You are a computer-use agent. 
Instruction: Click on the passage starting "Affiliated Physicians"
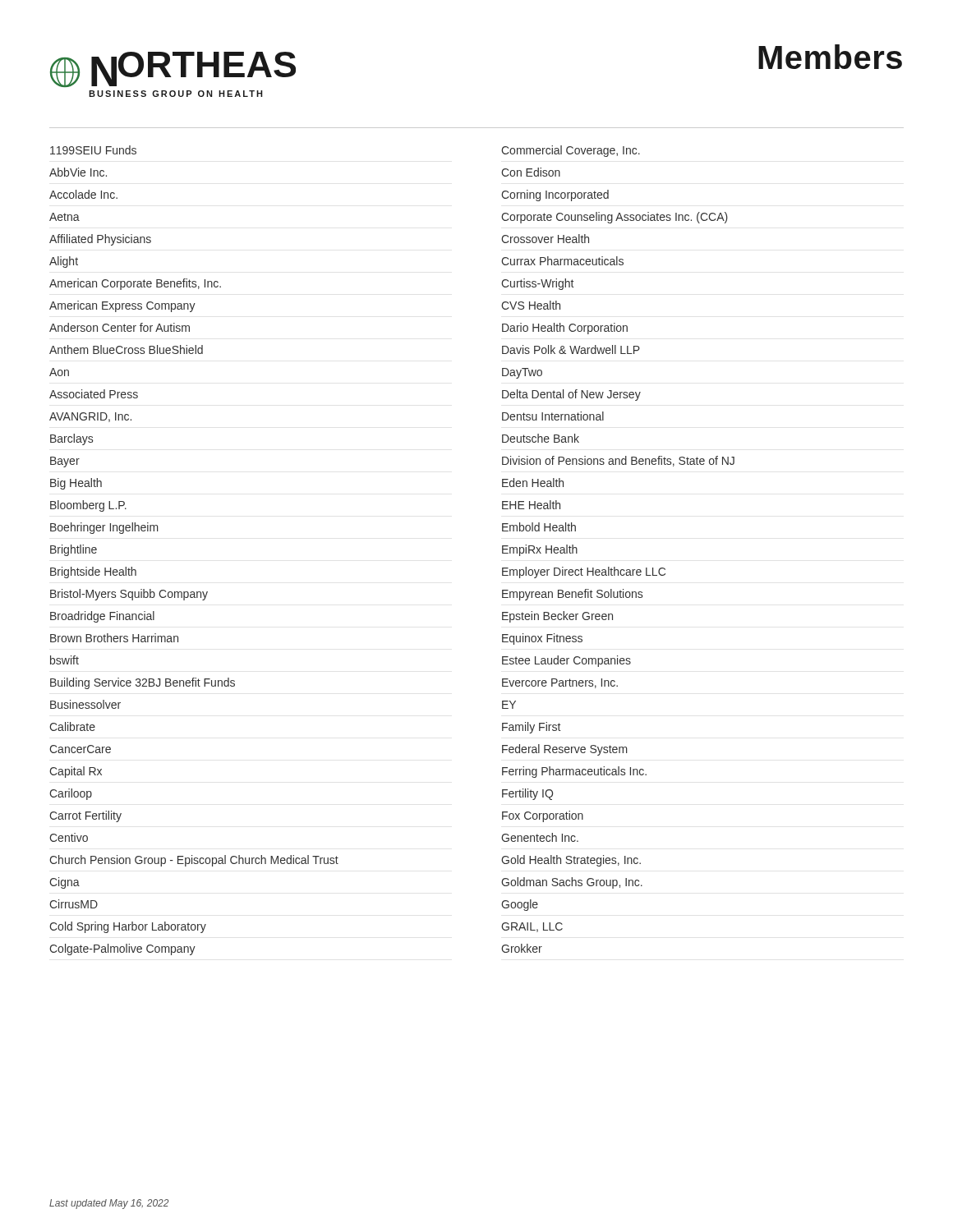click(x=100, y=239)
